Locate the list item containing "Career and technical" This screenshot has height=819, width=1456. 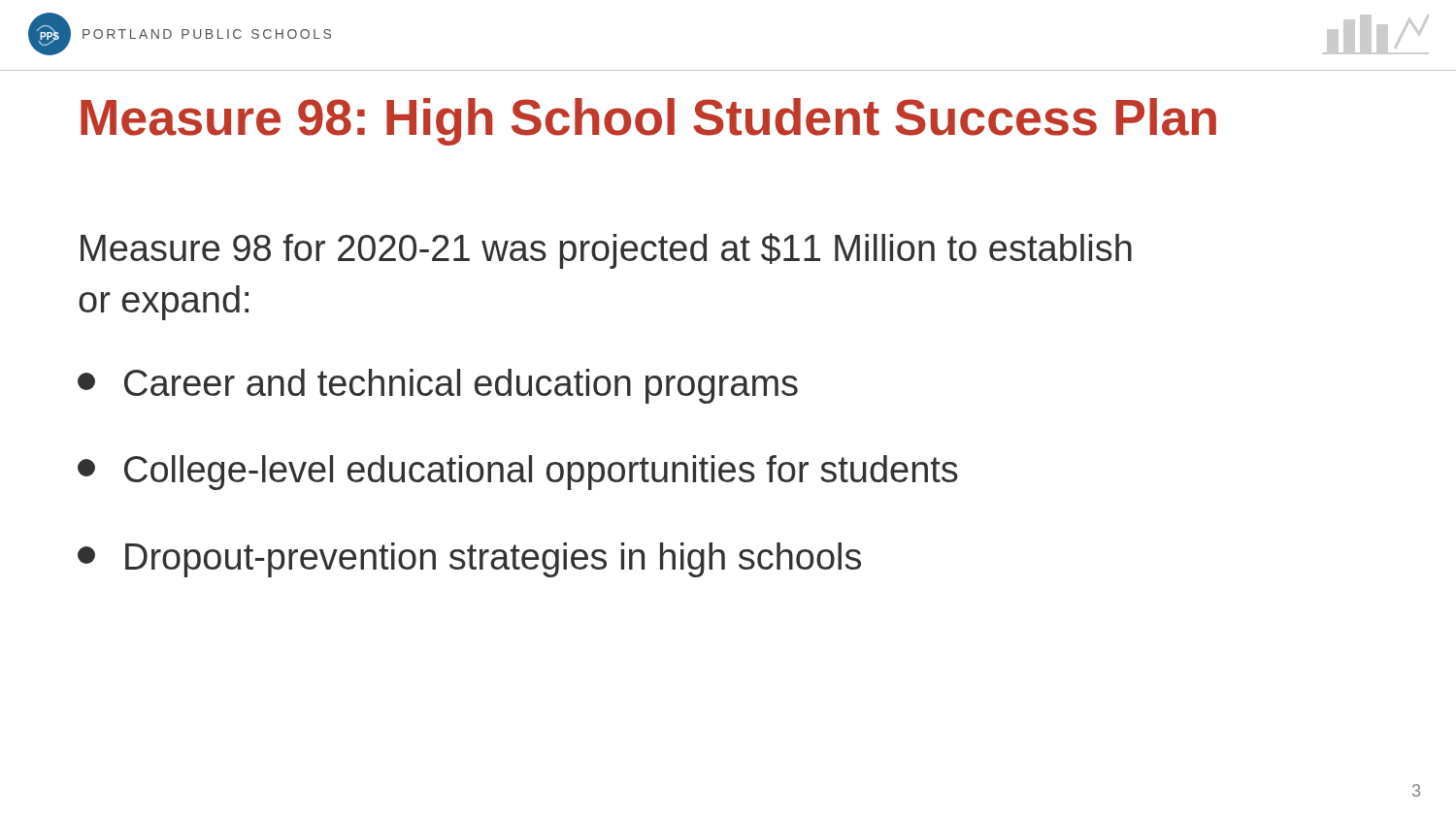[438, 384]
